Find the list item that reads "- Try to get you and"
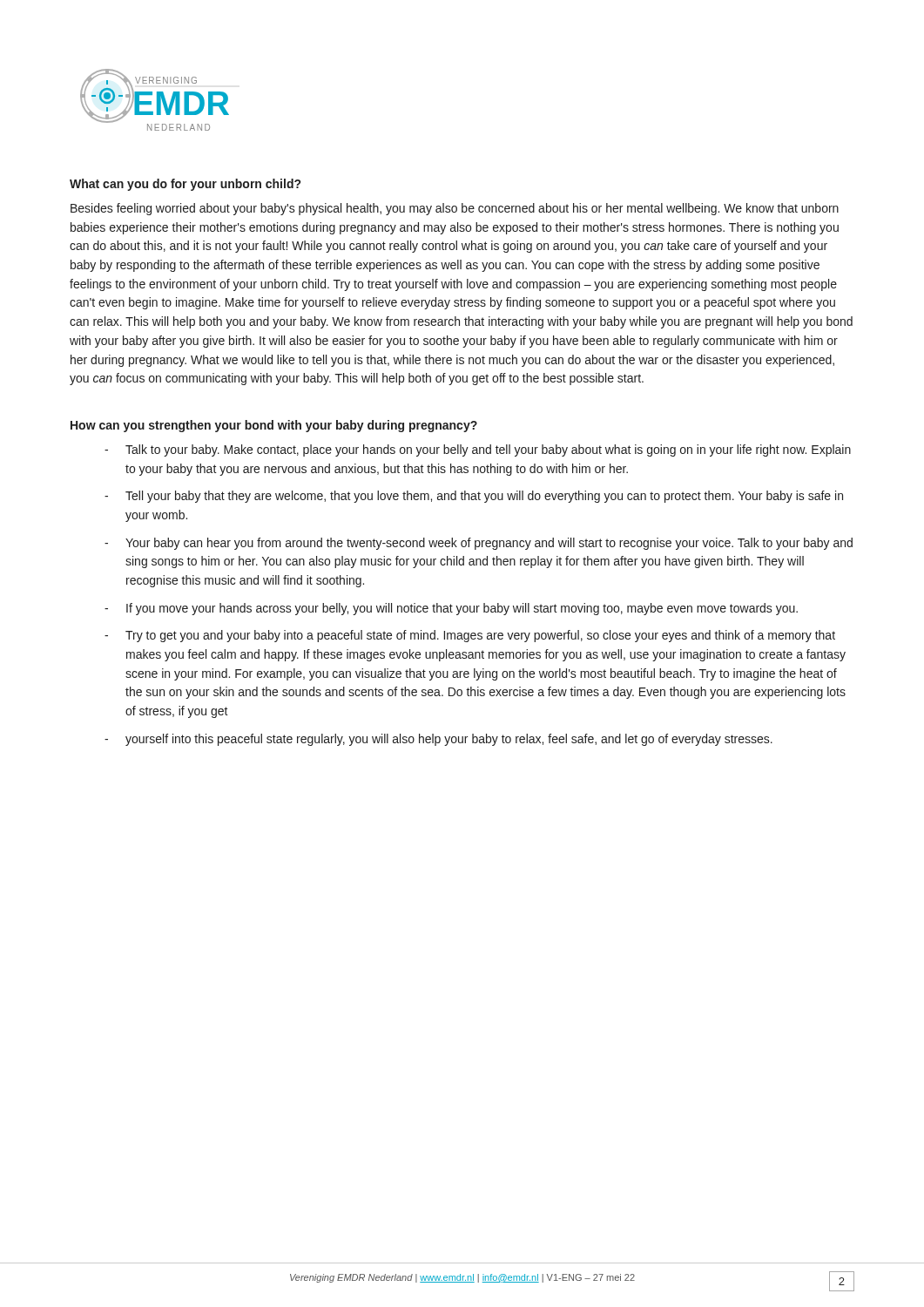924x1307 pixels. [479, 674]
